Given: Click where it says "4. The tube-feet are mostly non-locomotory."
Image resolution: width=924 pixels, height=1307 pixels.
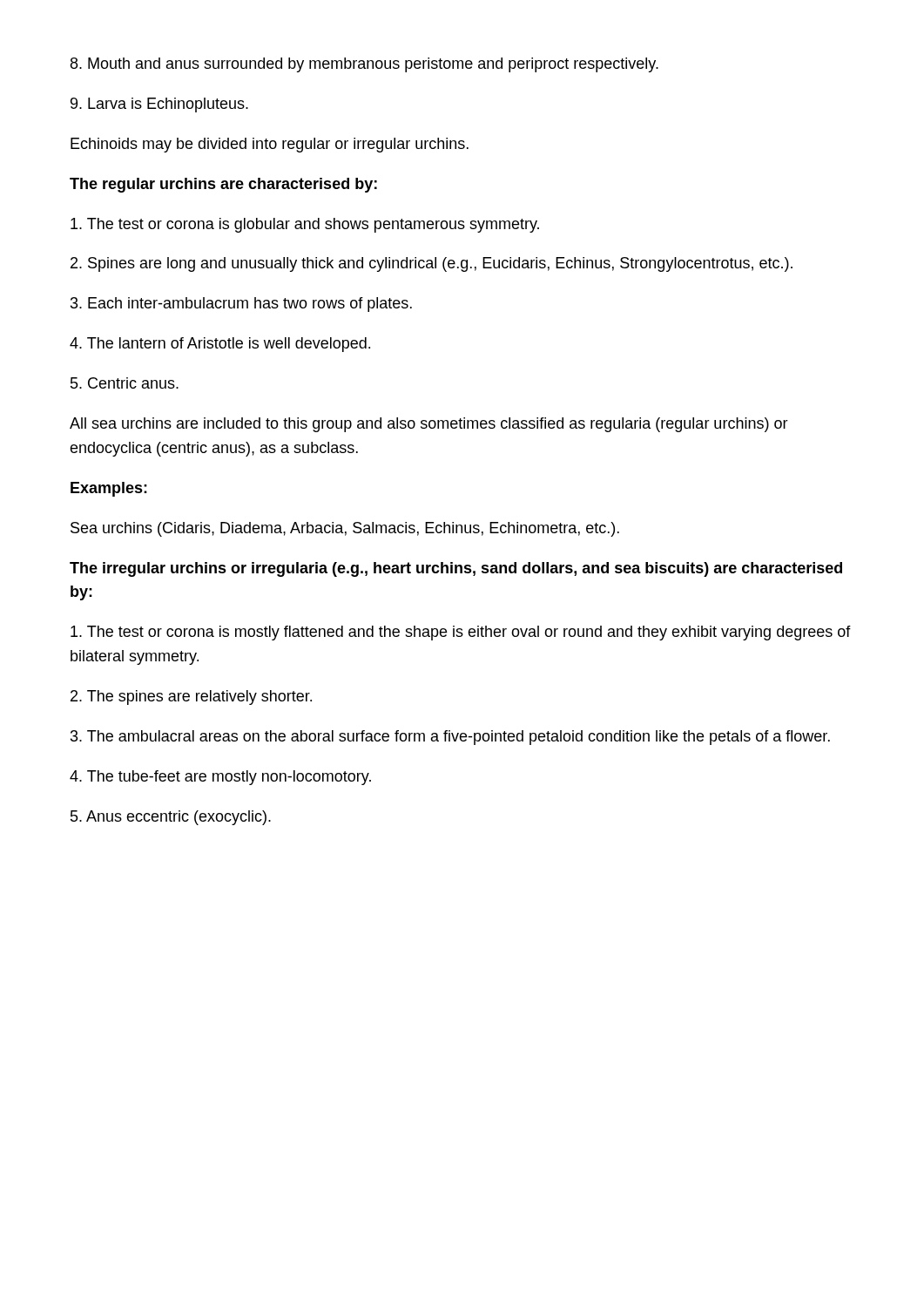Looking at the screenshot, I should 221,776.
